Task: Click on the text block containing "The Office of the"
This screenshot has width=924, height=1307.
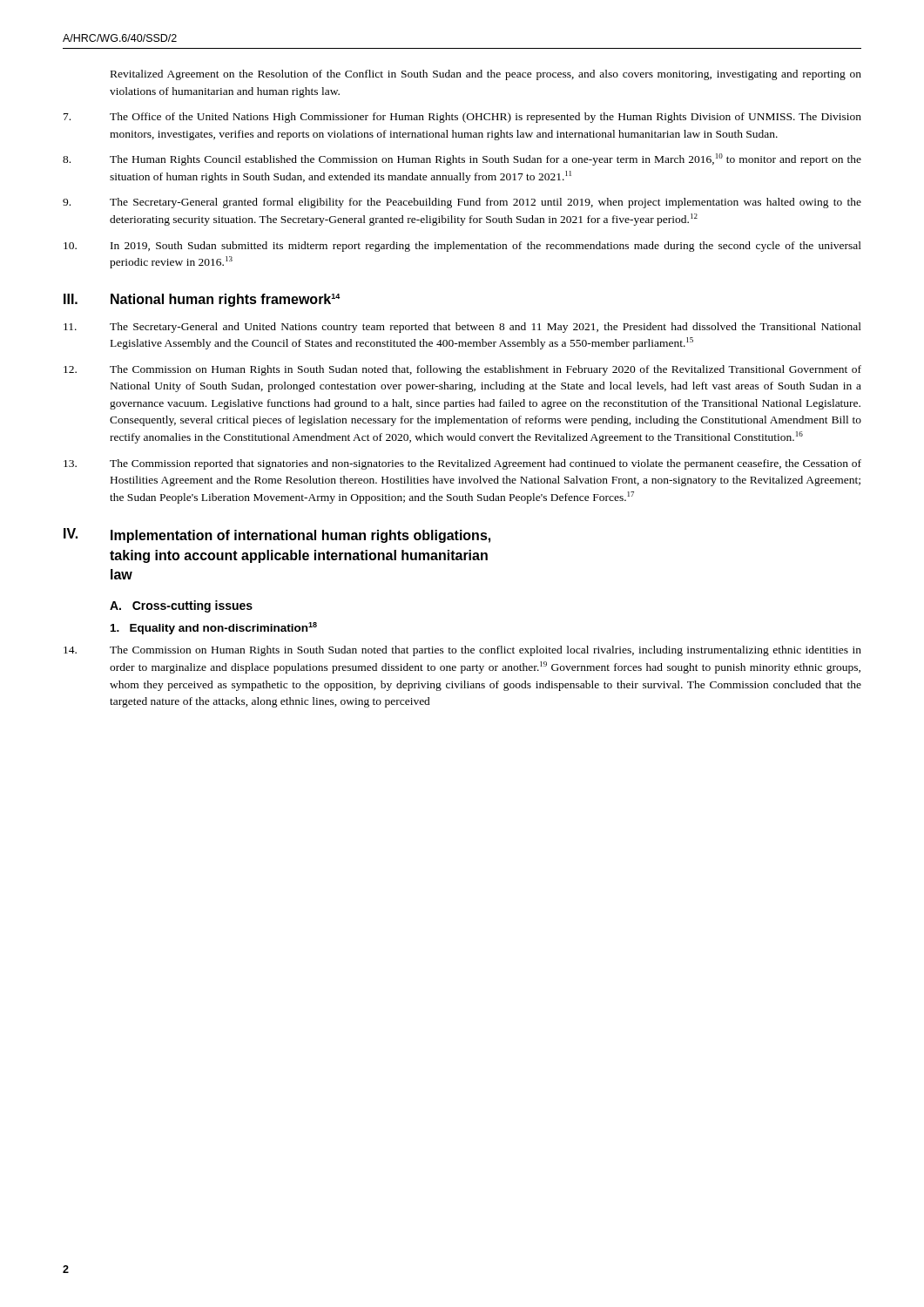Action: tap(462, 125)
